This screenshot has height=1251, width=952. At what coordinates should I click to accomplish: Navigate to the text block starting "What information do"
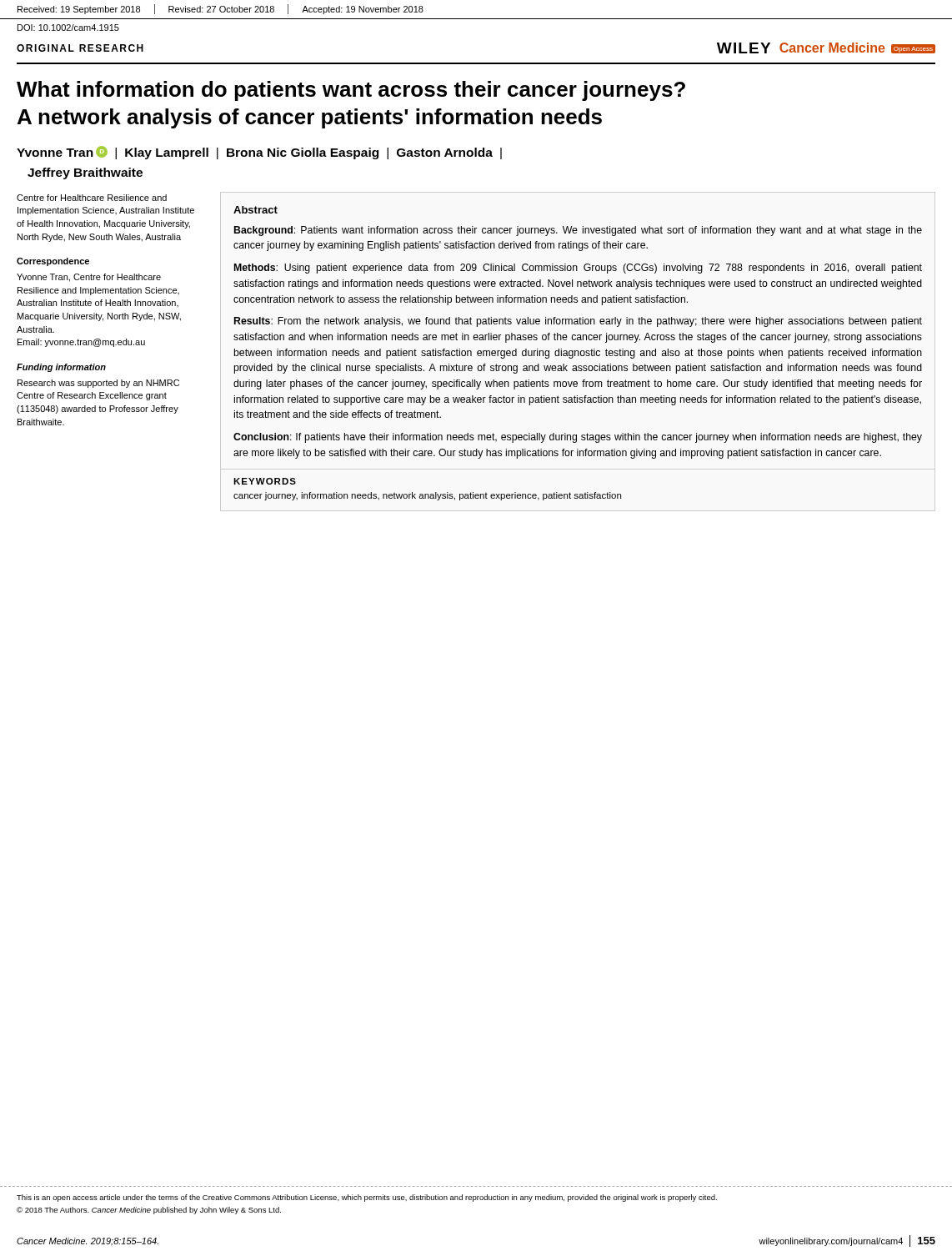coord(351,103)
